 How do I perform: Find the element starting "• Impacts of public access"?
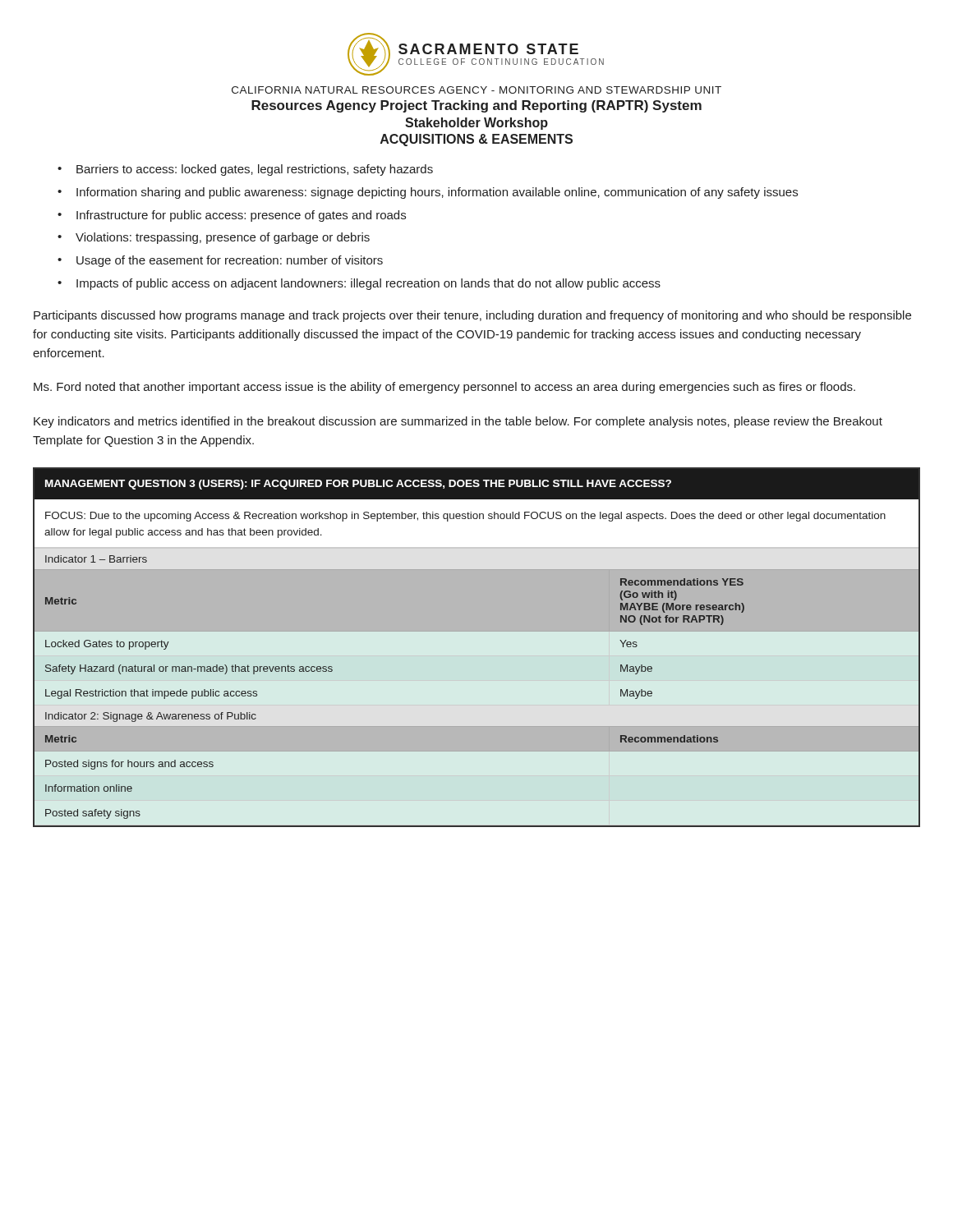pos(359,283)
